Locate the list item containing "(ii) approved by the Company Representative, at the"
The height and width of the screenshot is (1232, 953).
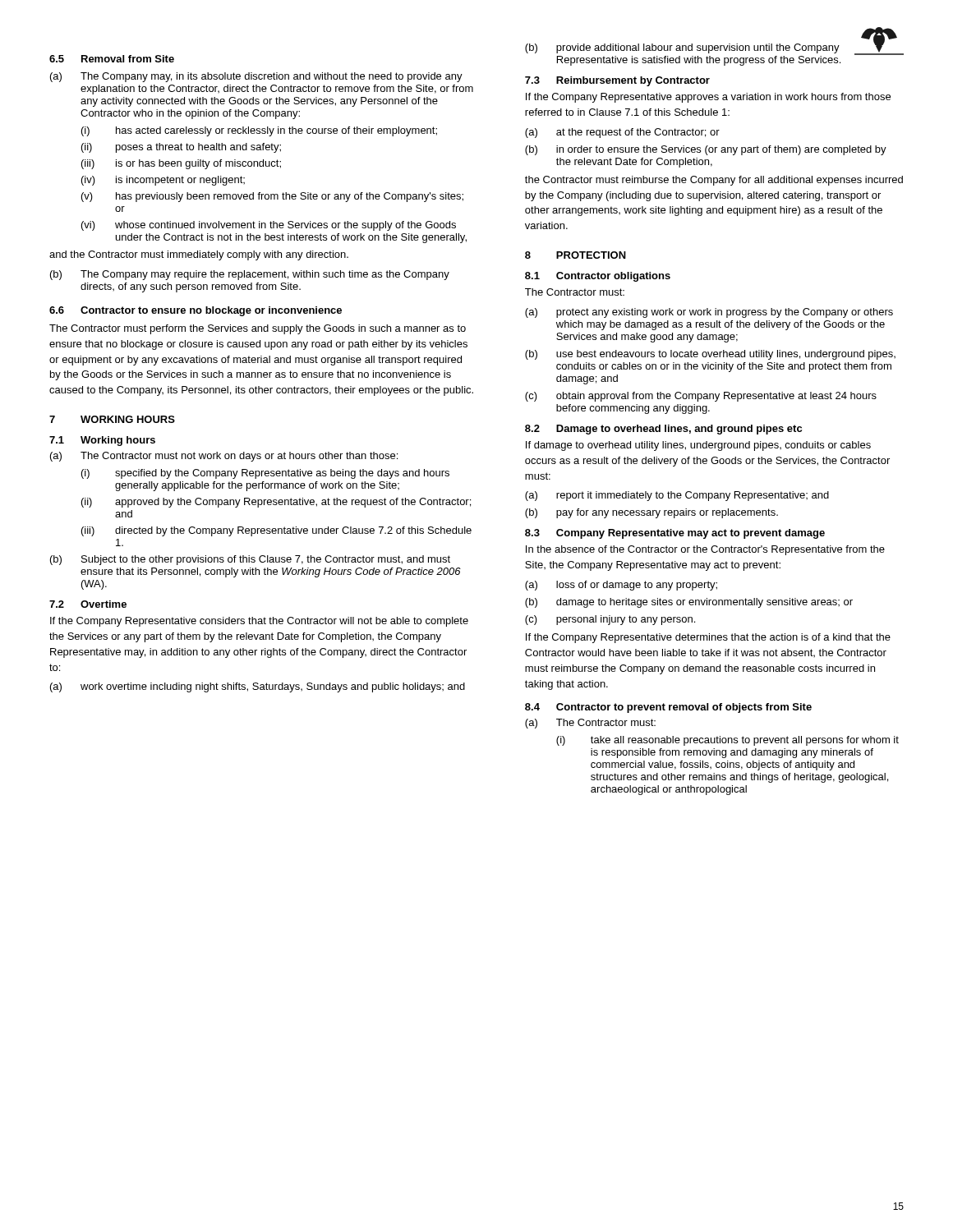[x=278, y=508]
